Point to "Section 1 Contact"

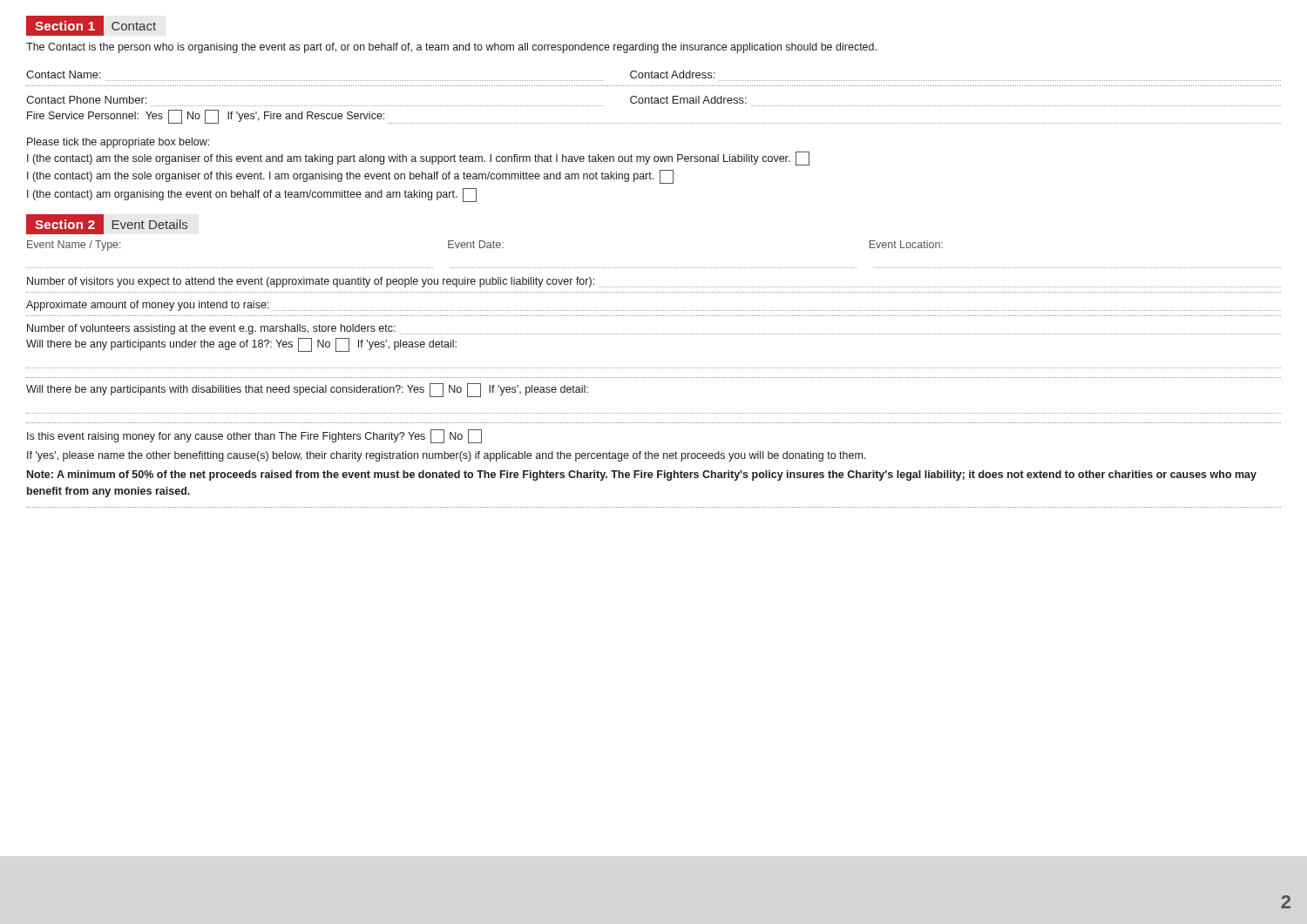96,26
